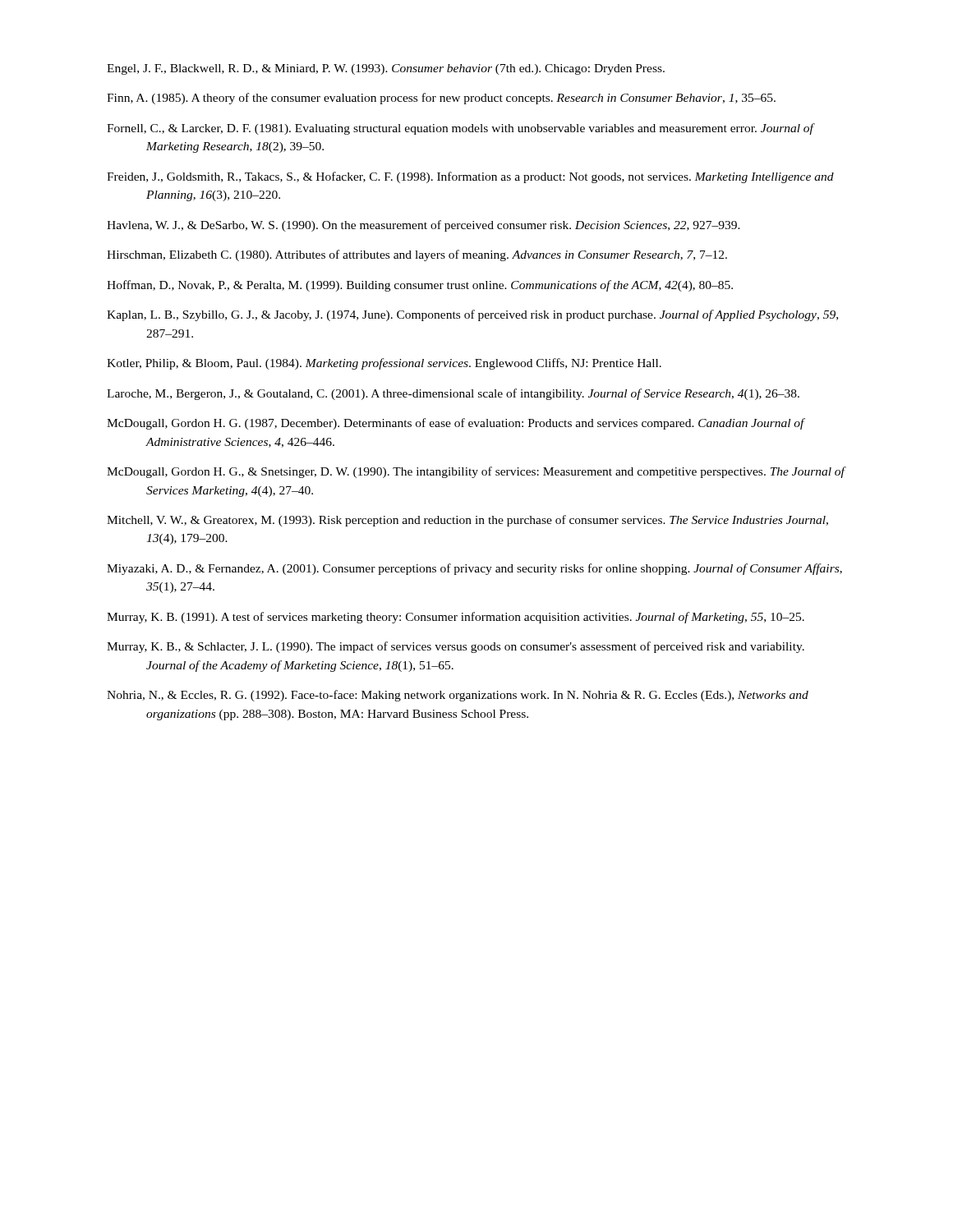Point to the block starting "Kotler, Philip, & Bloom, Paul. (1984)."
Image resolution: width=953 pixels, height=1232 pixels.
pos(384,363)
